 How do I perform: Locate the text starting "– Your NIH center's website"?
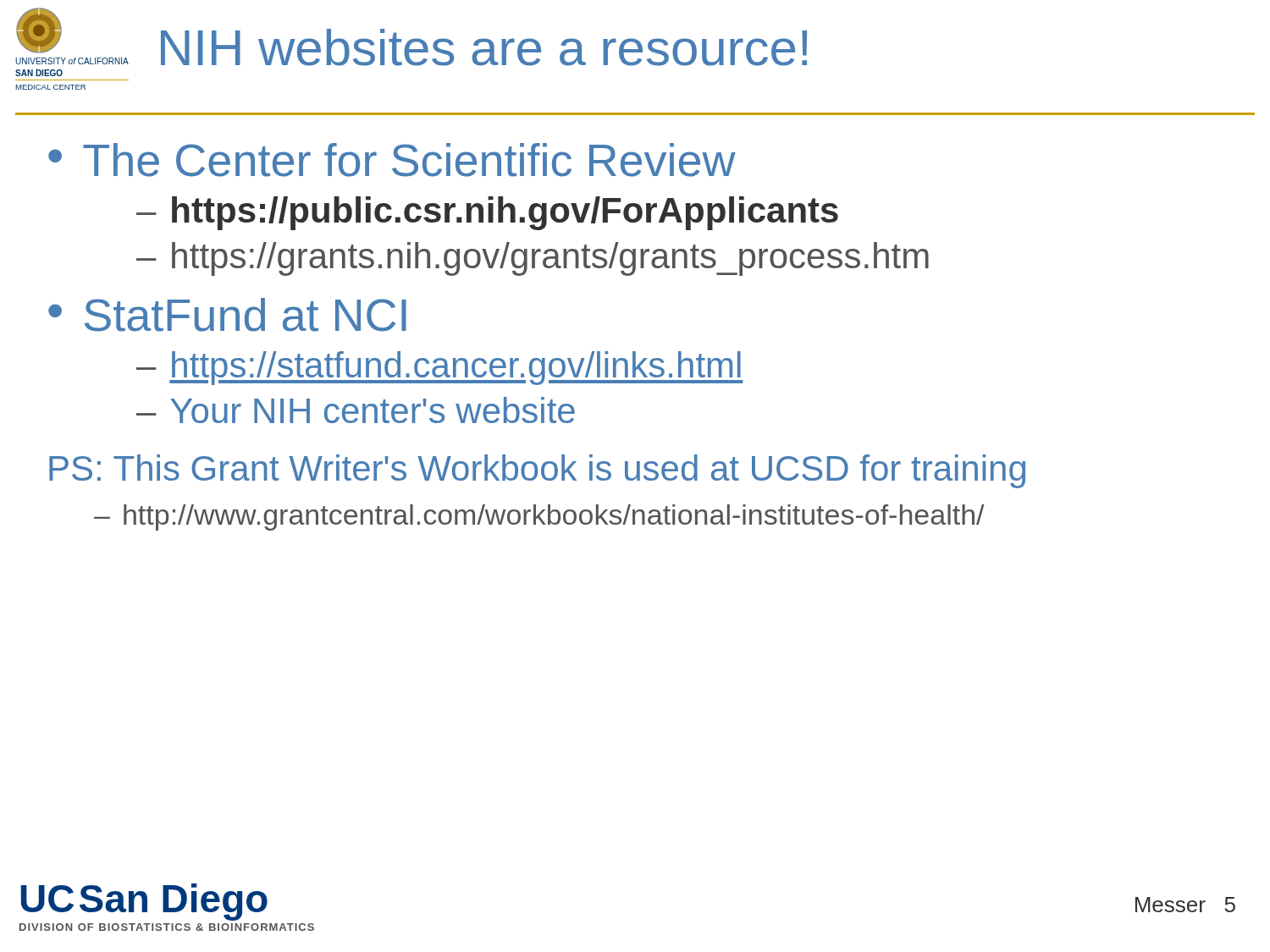click(356, 412)
